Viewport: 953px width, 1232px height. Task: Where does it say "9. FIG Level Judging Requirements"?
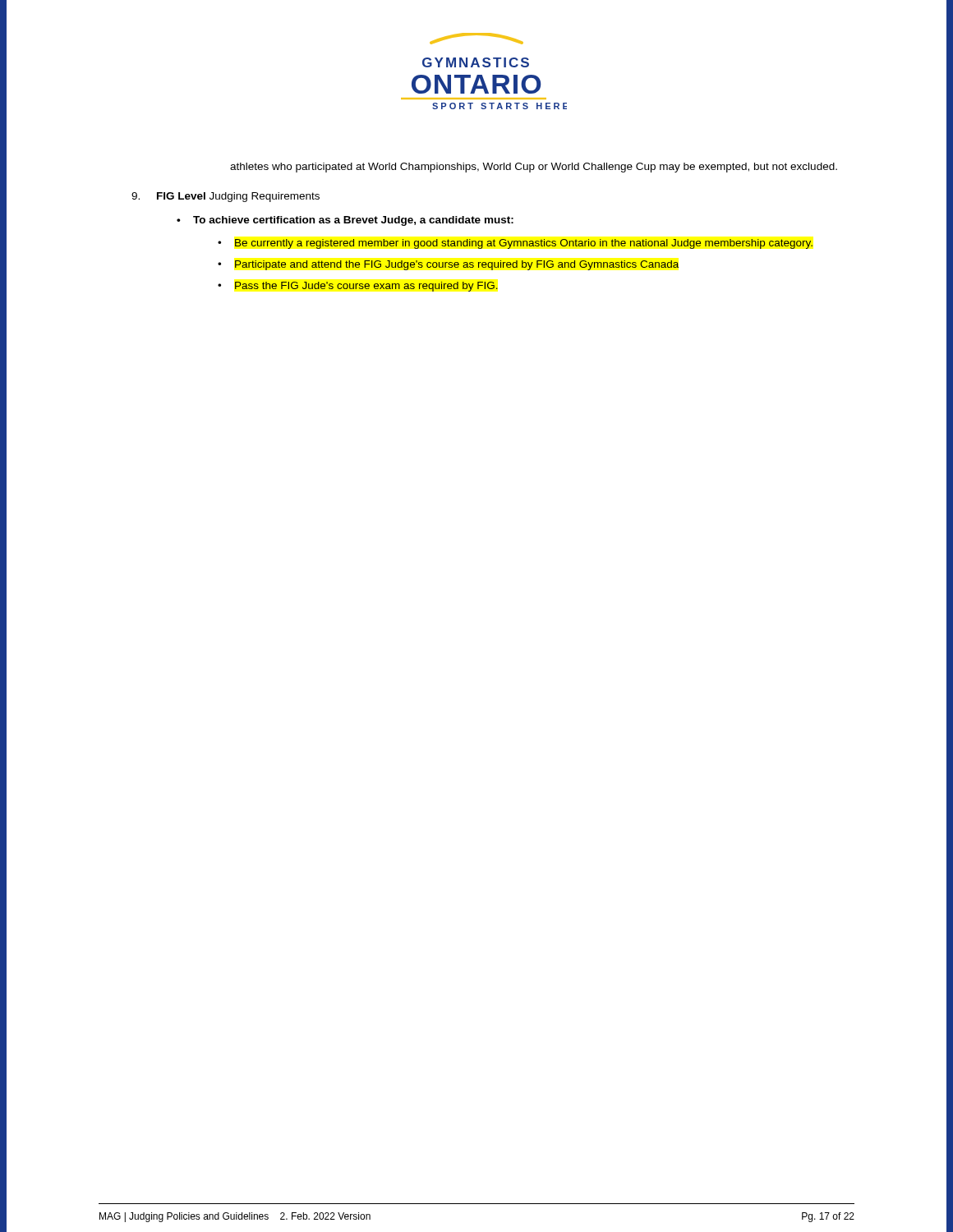click(226, 197)
